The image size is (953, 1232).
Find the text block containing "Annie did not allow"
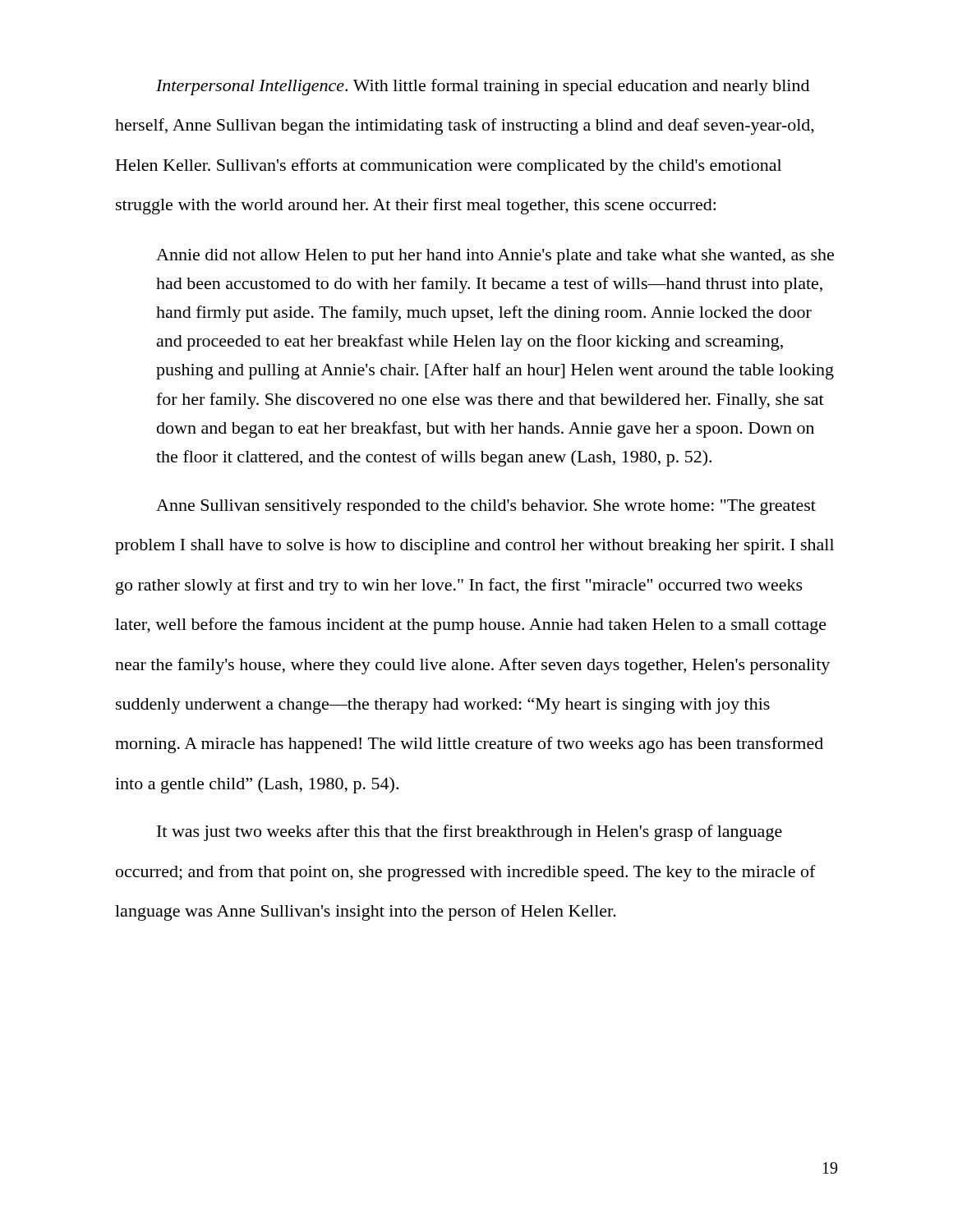tap(495, 355)
